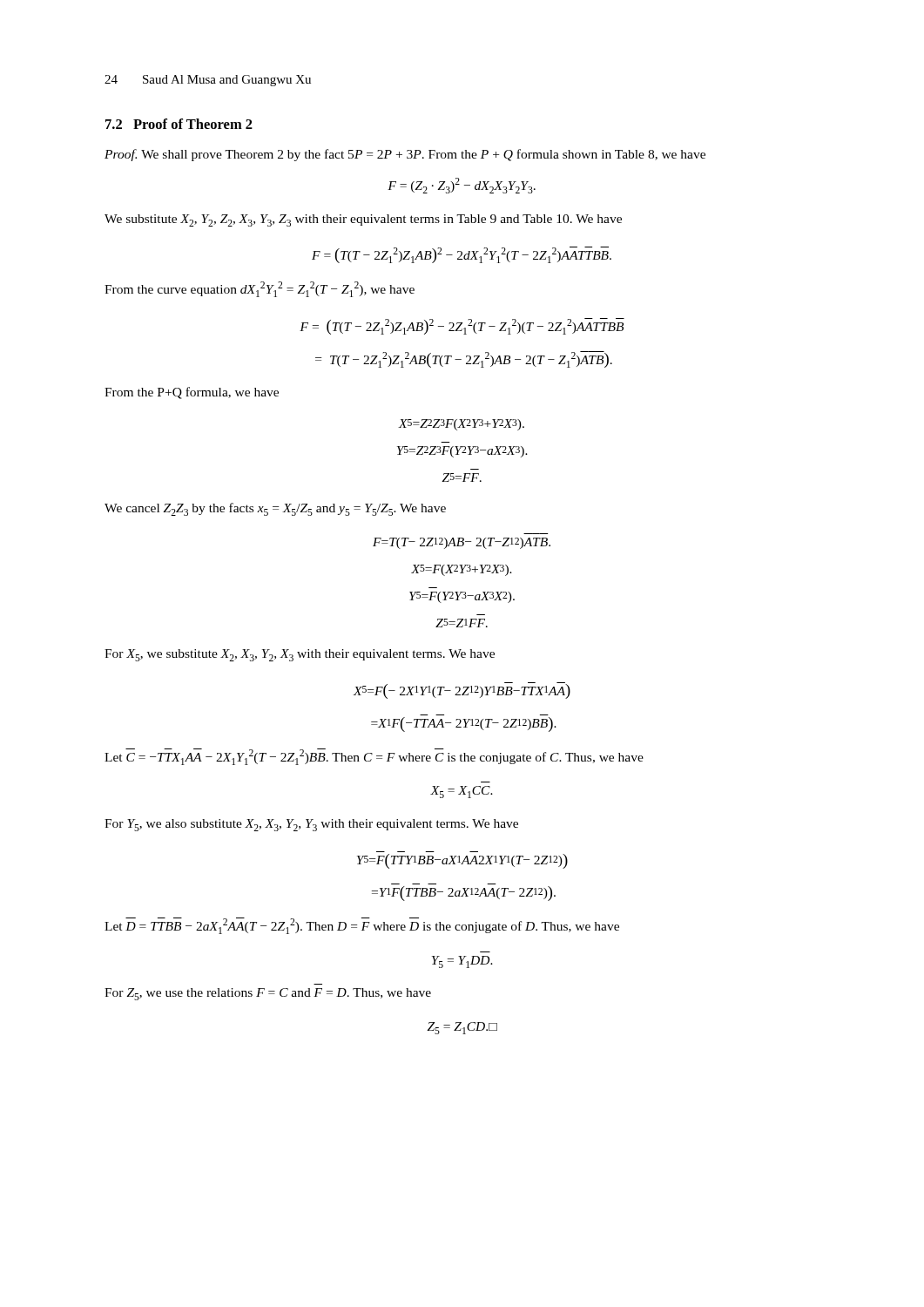Find "Z5 = Z1CD.□" on this page
Image resolution: width=924 pixels, height=1307 pixels.
[x=462, y=1027]
